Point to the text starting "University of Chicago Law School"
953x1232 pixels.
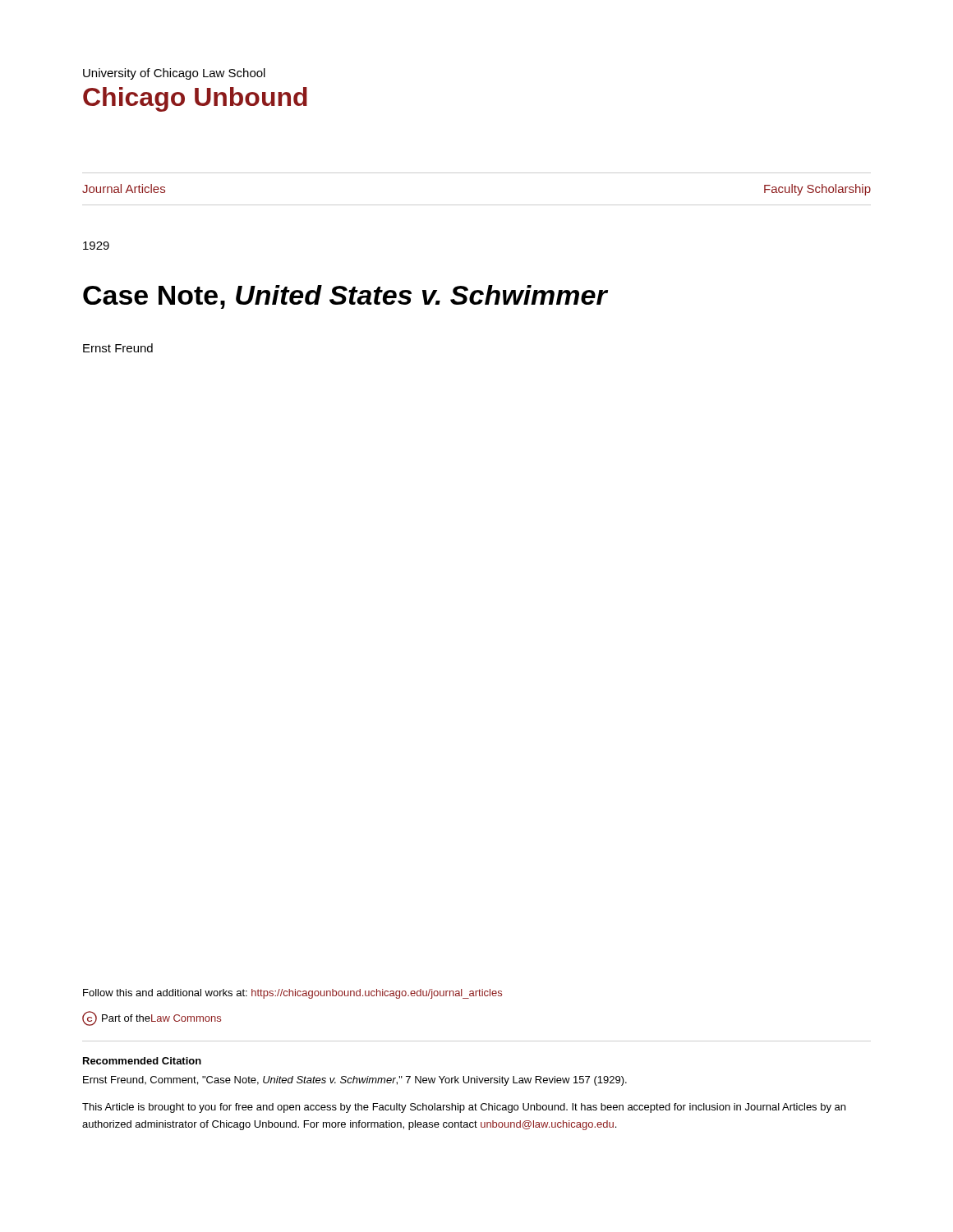point(174,73)
